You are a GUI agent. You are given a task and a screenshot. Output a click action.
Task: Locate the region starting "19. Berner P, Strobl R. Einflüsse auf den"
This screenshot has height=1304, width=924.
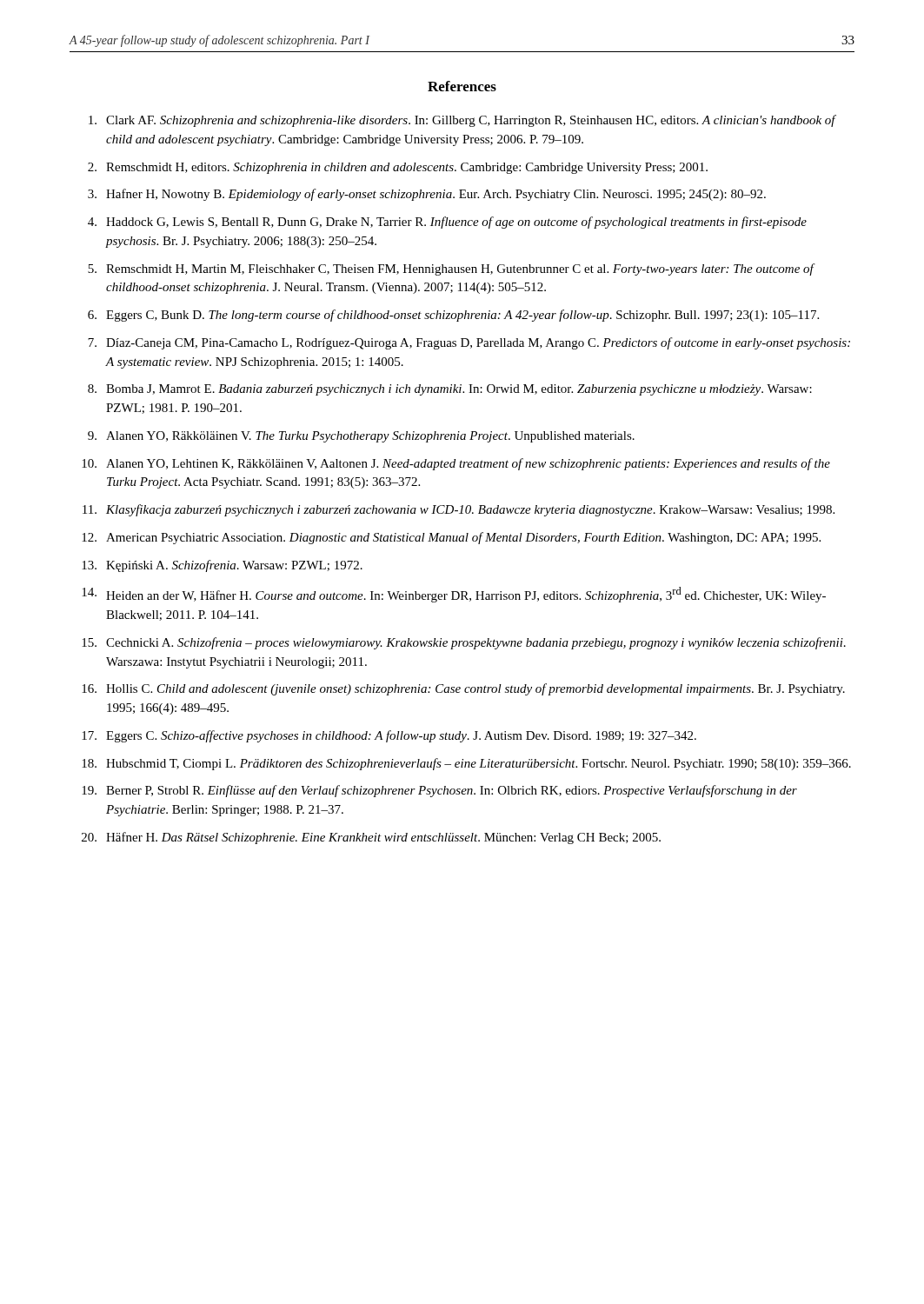tap(462, 801)
